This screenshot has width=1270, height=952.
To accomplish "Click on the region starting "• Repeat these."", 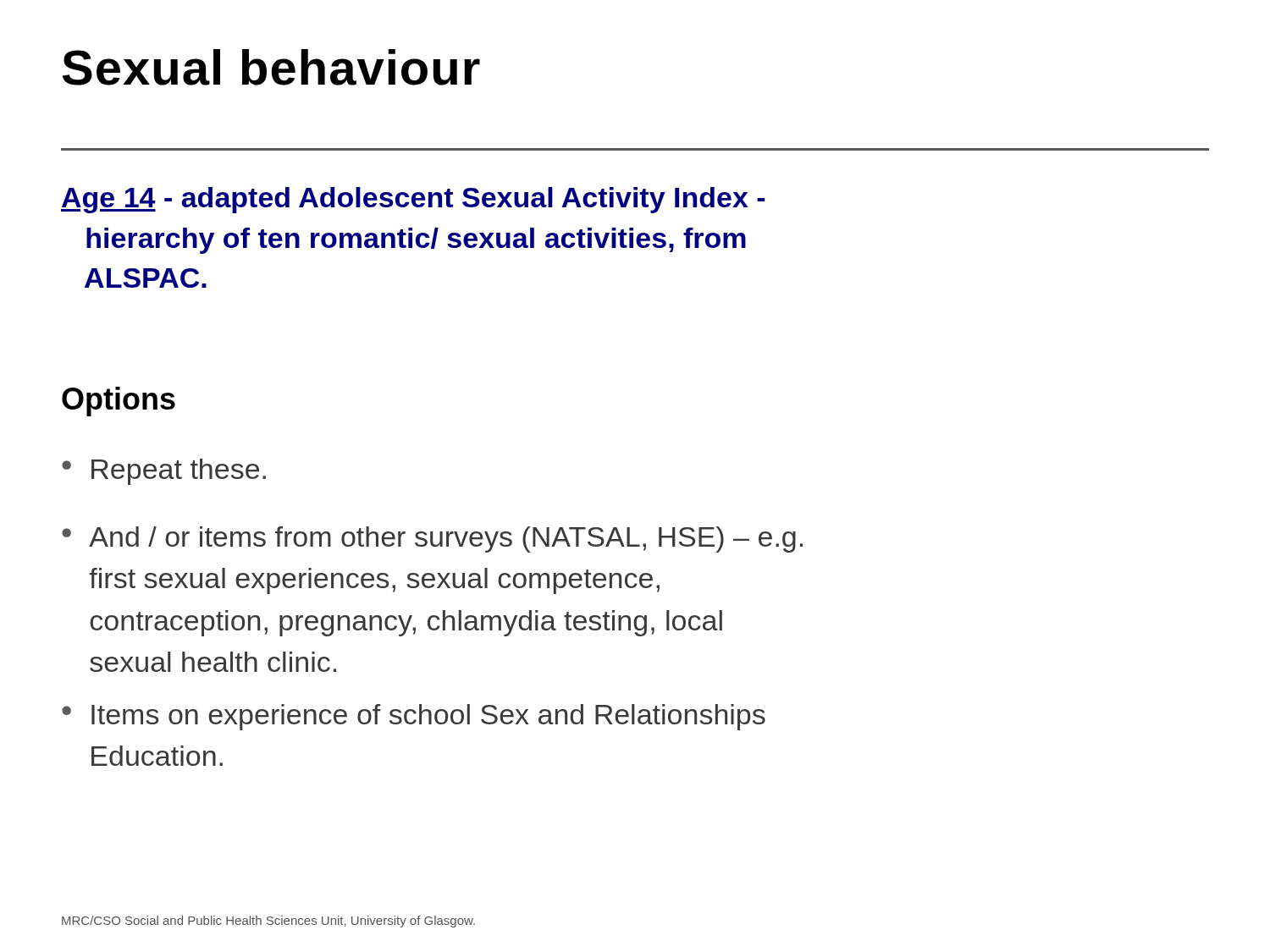I will point(165,469).
